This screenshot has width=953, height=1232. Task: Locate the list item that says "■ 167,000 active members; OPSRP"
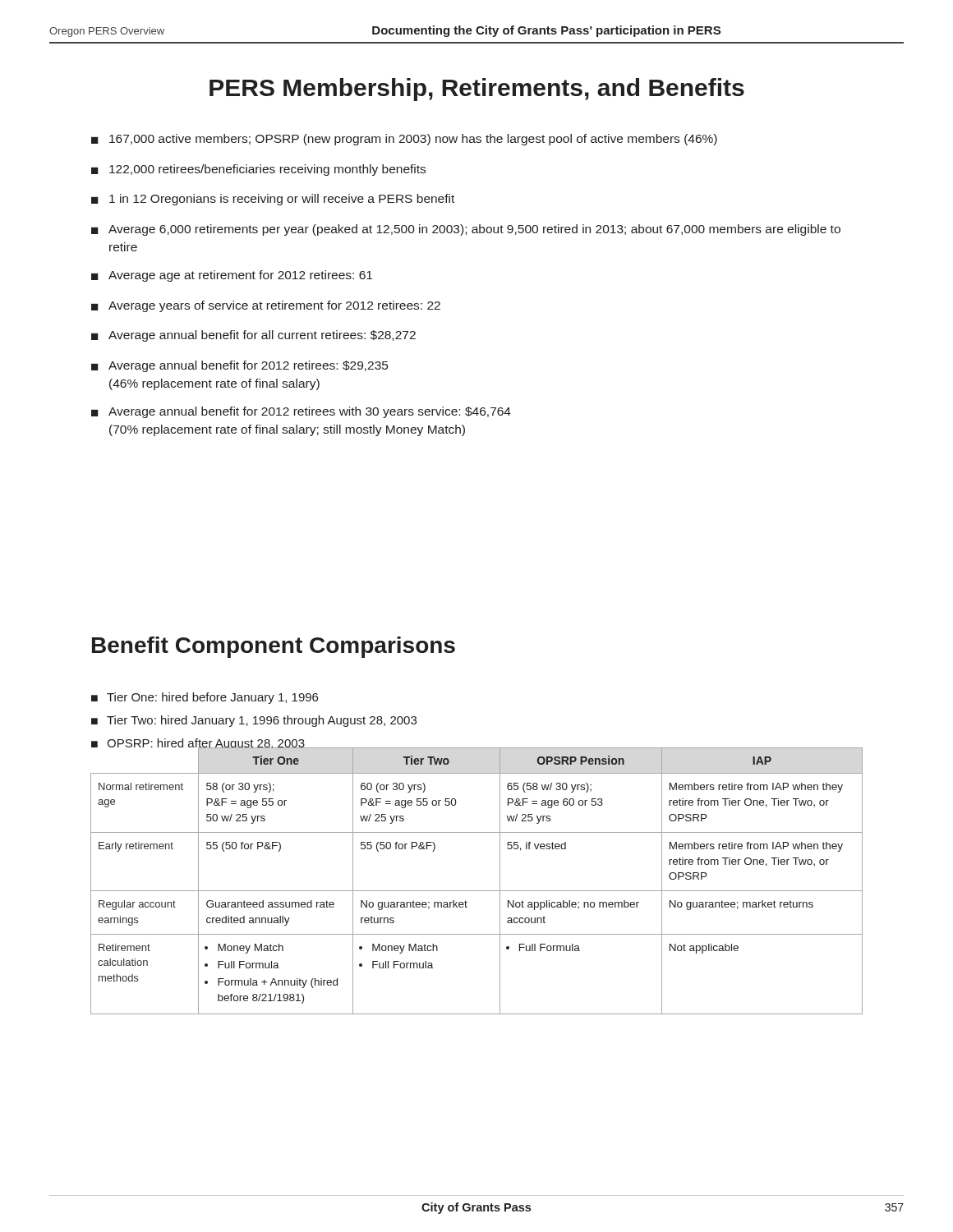click(x=476, y=140)
